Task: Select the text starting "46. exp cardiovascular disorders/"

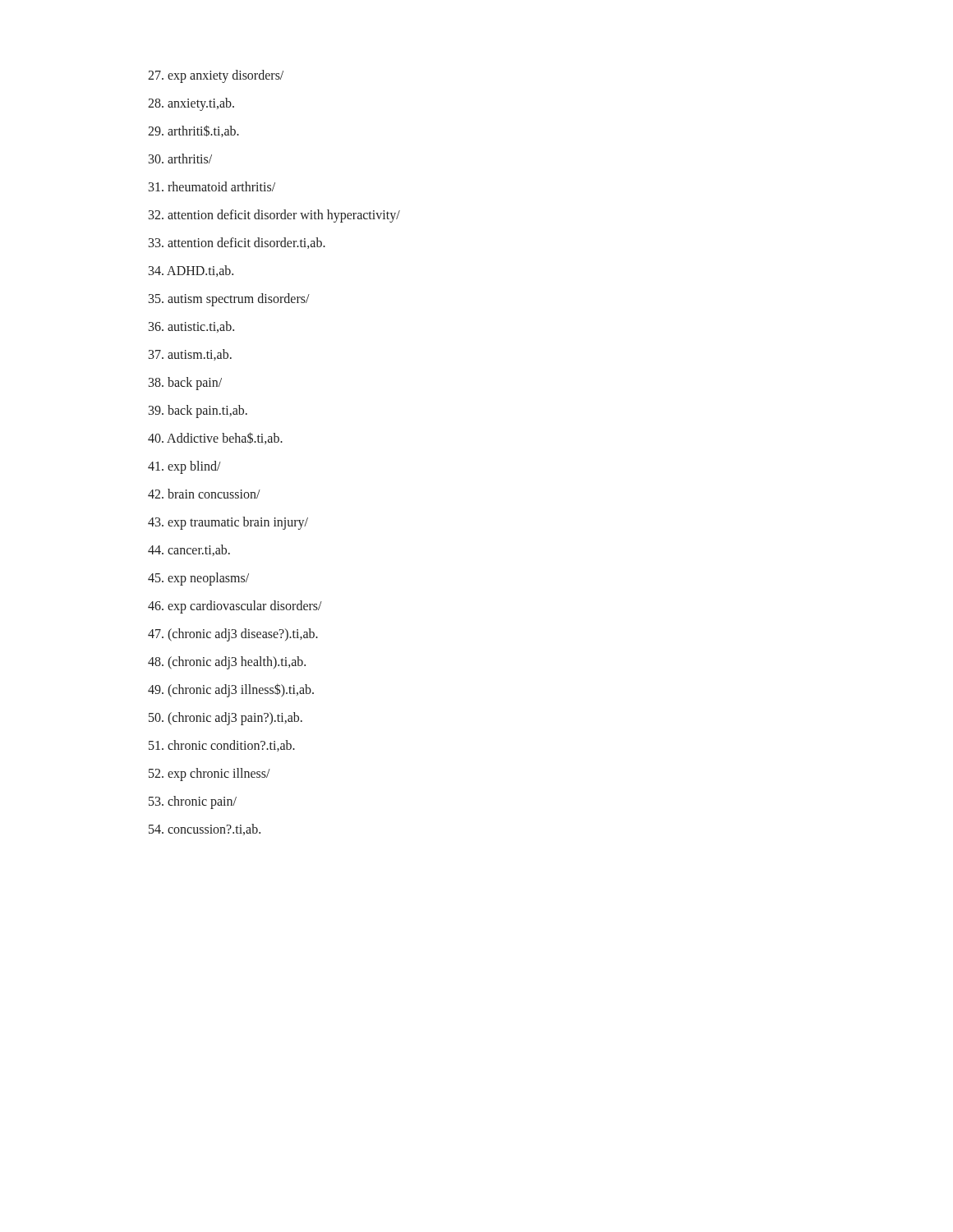Action: [235, 606]
